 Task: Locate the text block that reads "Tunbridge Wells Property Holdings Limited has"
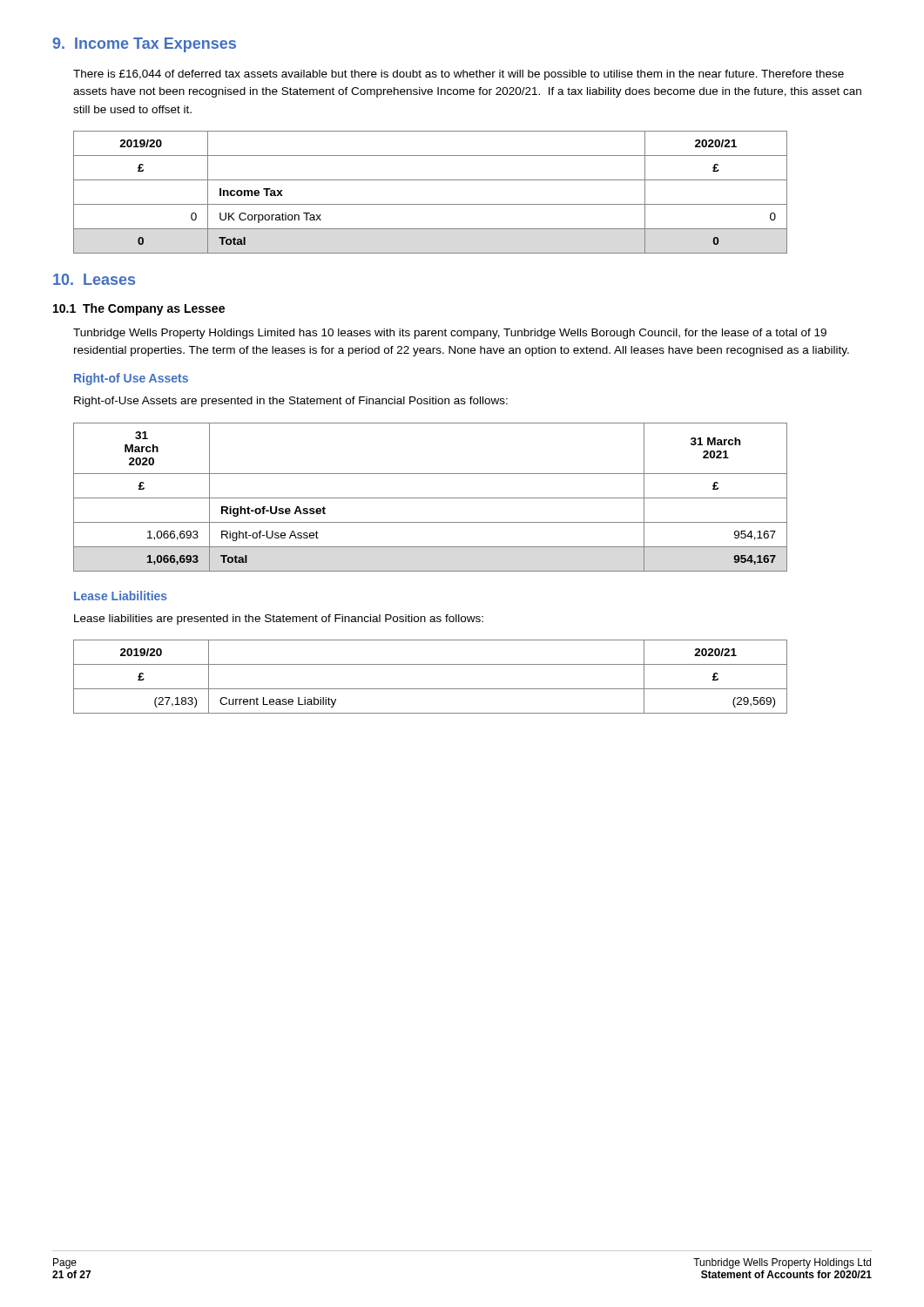461,341
